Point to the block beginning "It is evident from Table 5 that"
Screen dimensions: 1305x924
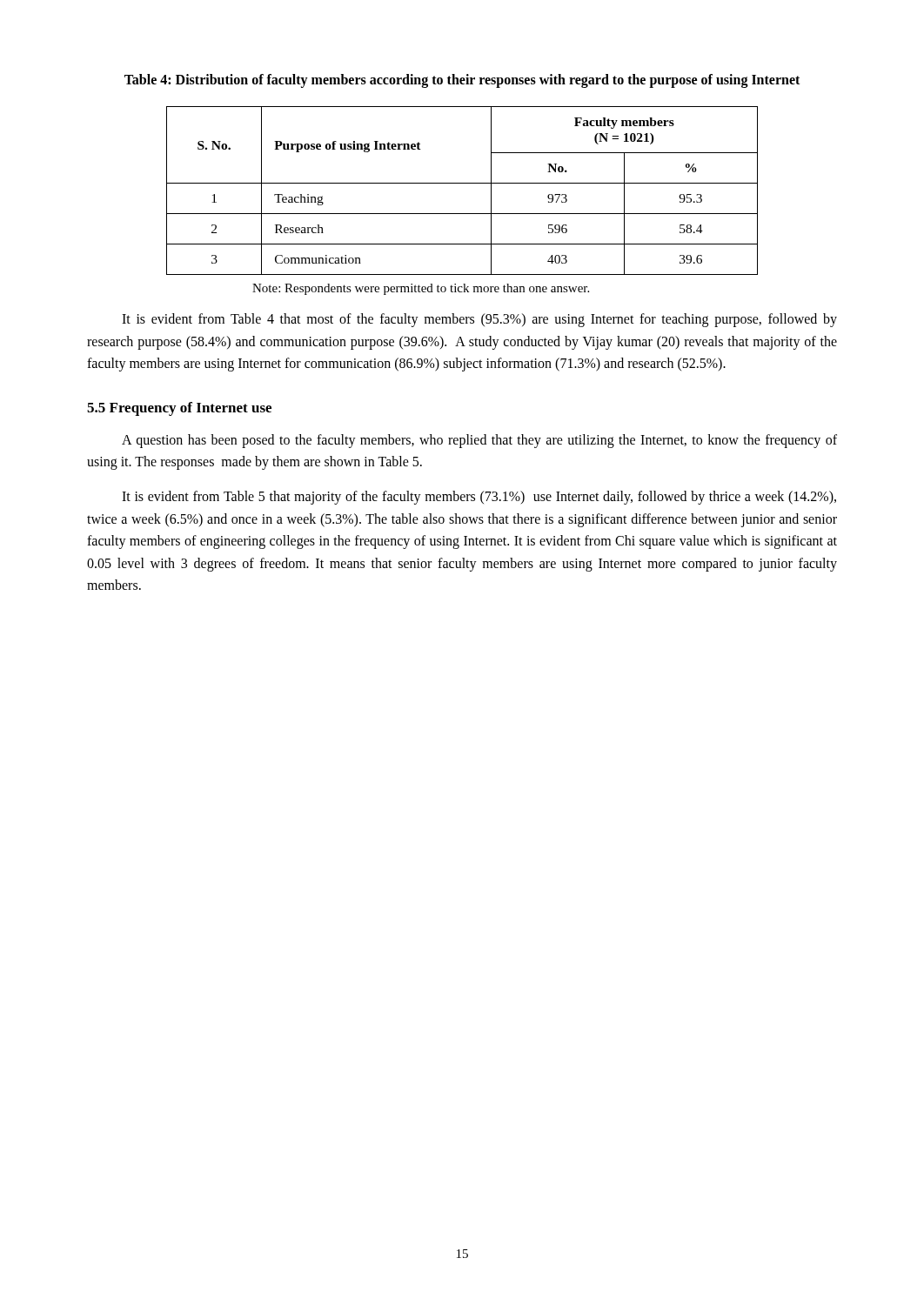[x=462, y=541]
